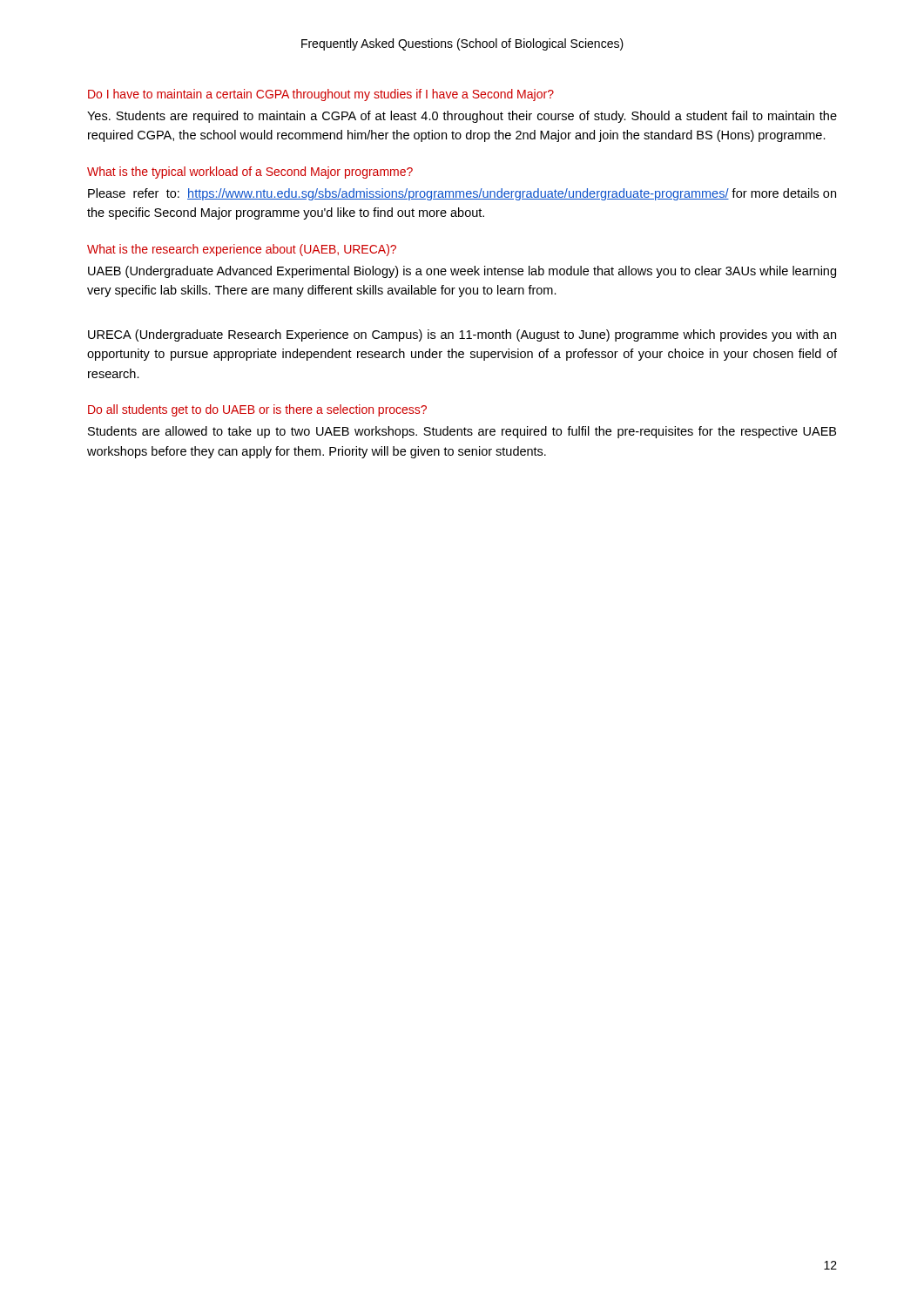Image resolution: width=924 pixels, height=1307 pixels.
Task: Locate the region starting "UAEB (Undergraduate Advanced Experimental Biology) is a"
Action: point(462,281)
